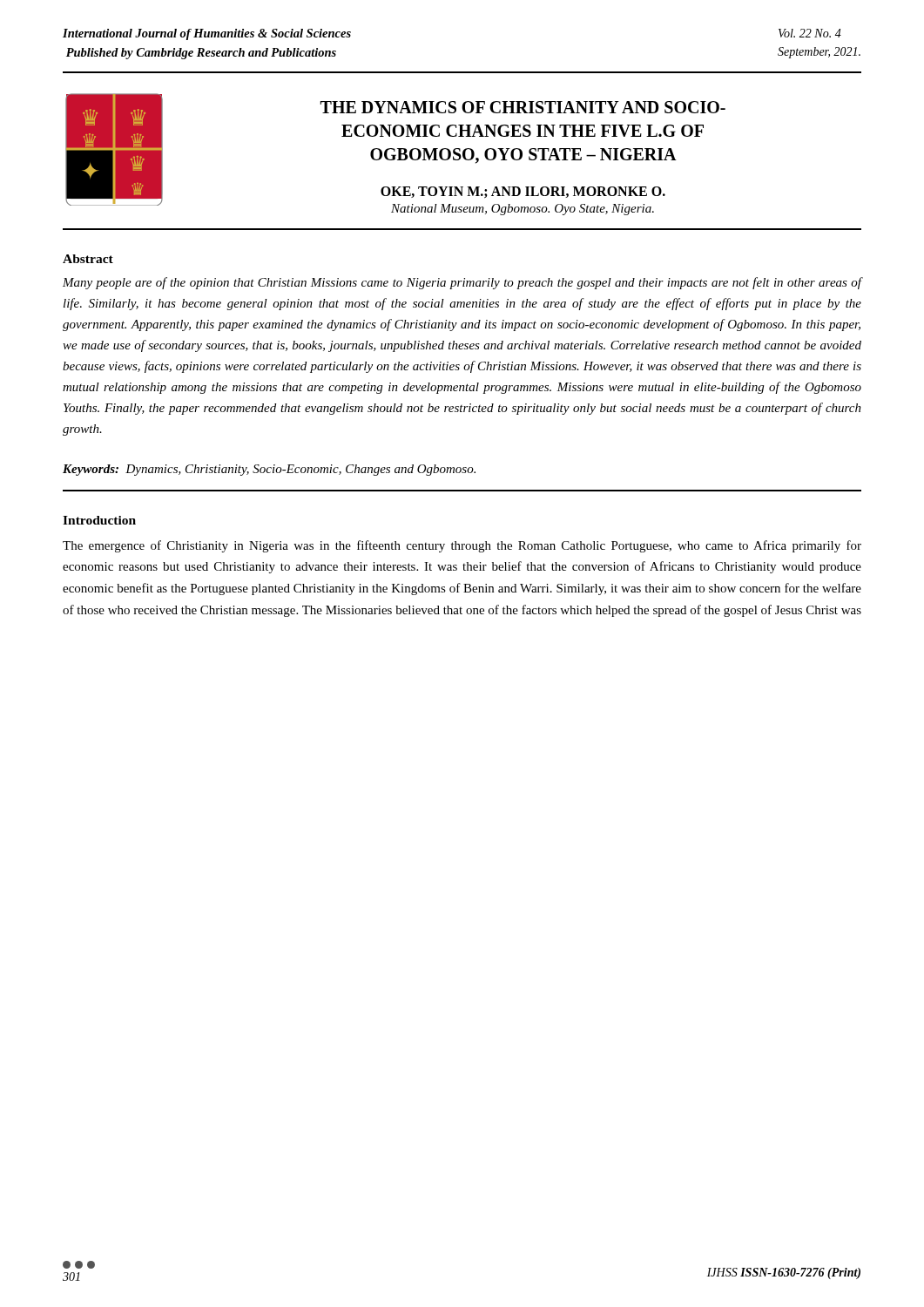
Task: Find "Keywords: Dynamics, Christianity, Socio-Economic, Changes and Ogbomoso." on this page
Action: pyautogui.click(x=270, y=468)
